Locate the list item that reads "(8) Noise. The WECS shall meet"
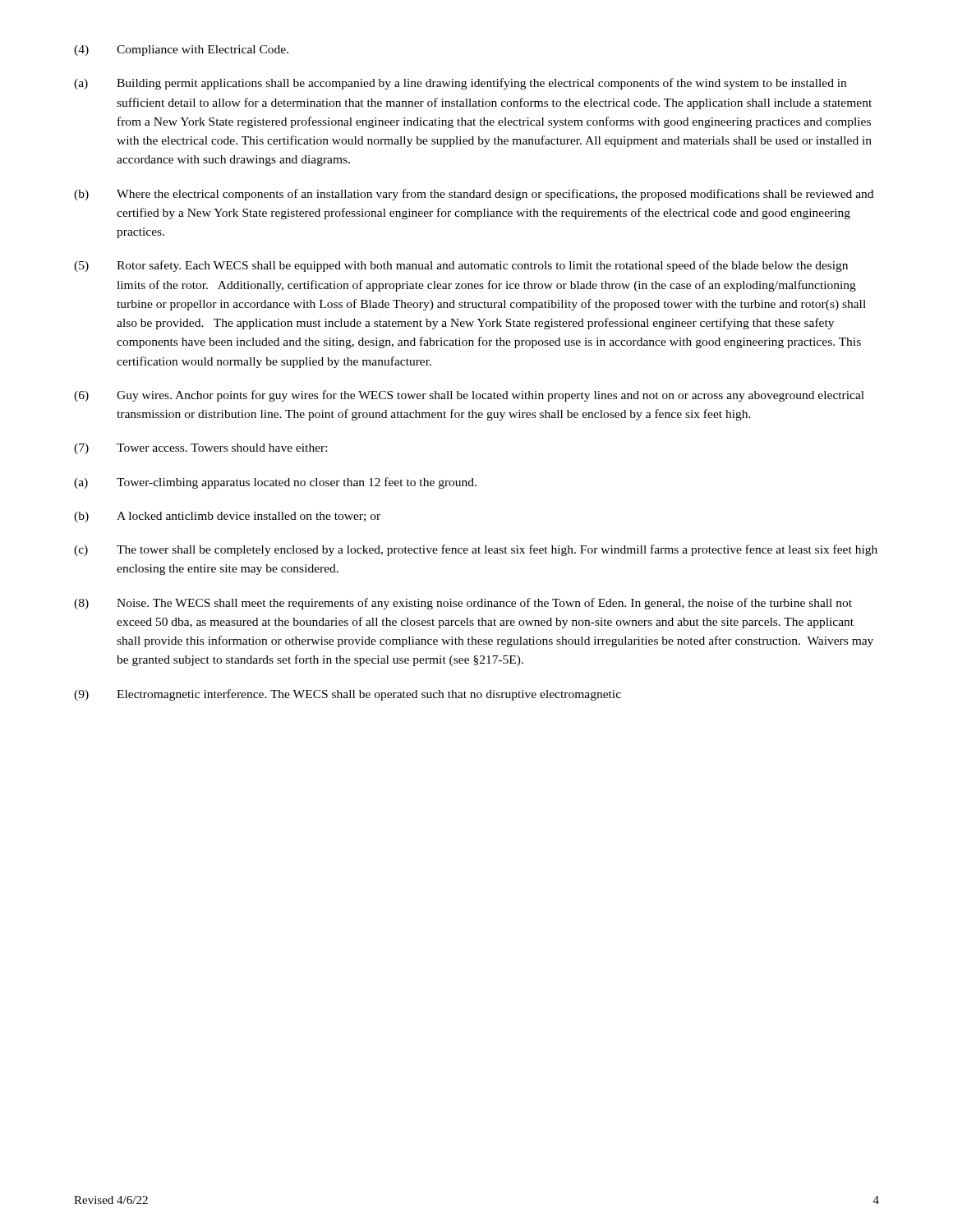 pos(476,631)
